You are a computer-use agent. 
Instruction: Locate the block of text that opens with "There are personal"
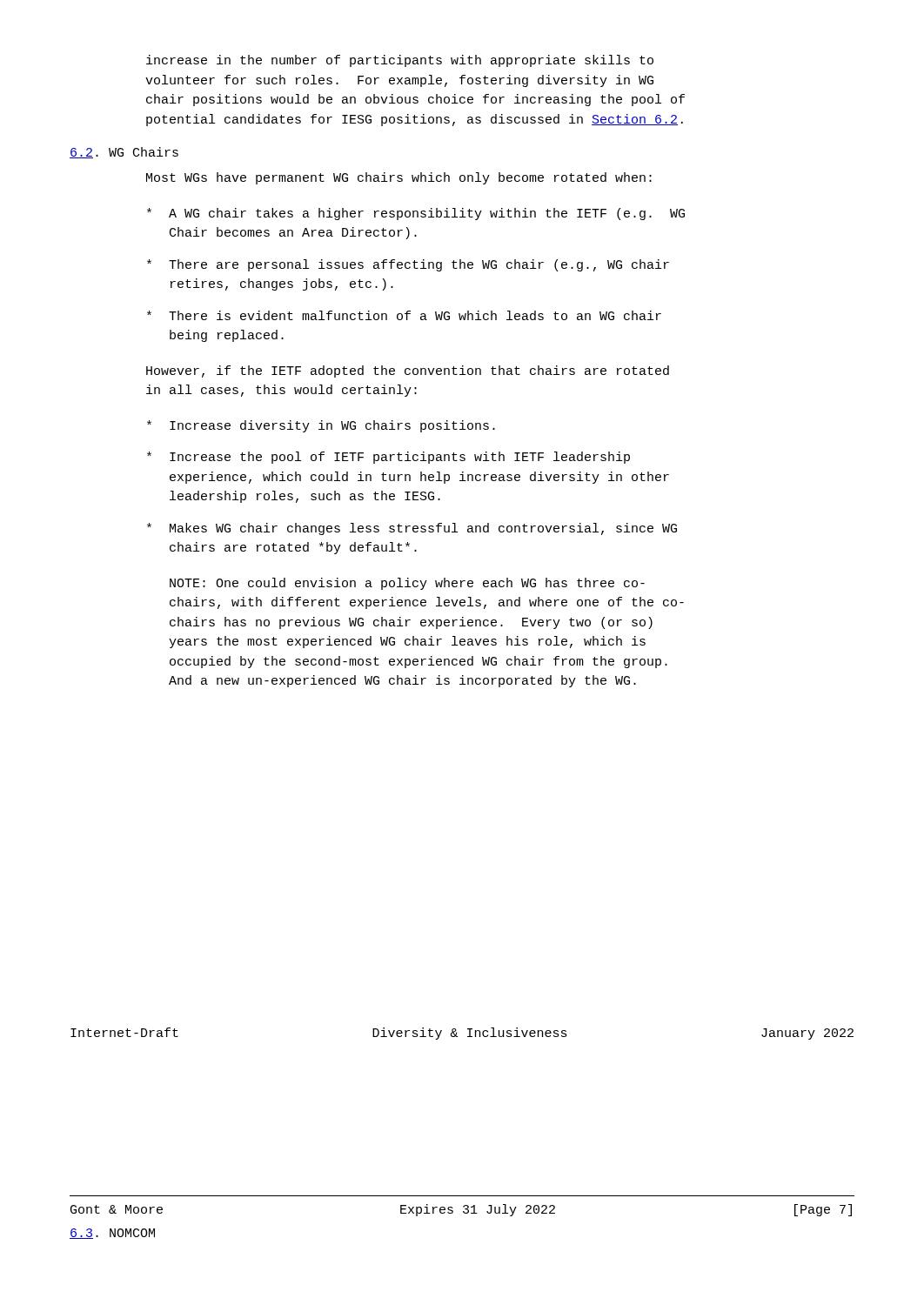coord(396,275)
